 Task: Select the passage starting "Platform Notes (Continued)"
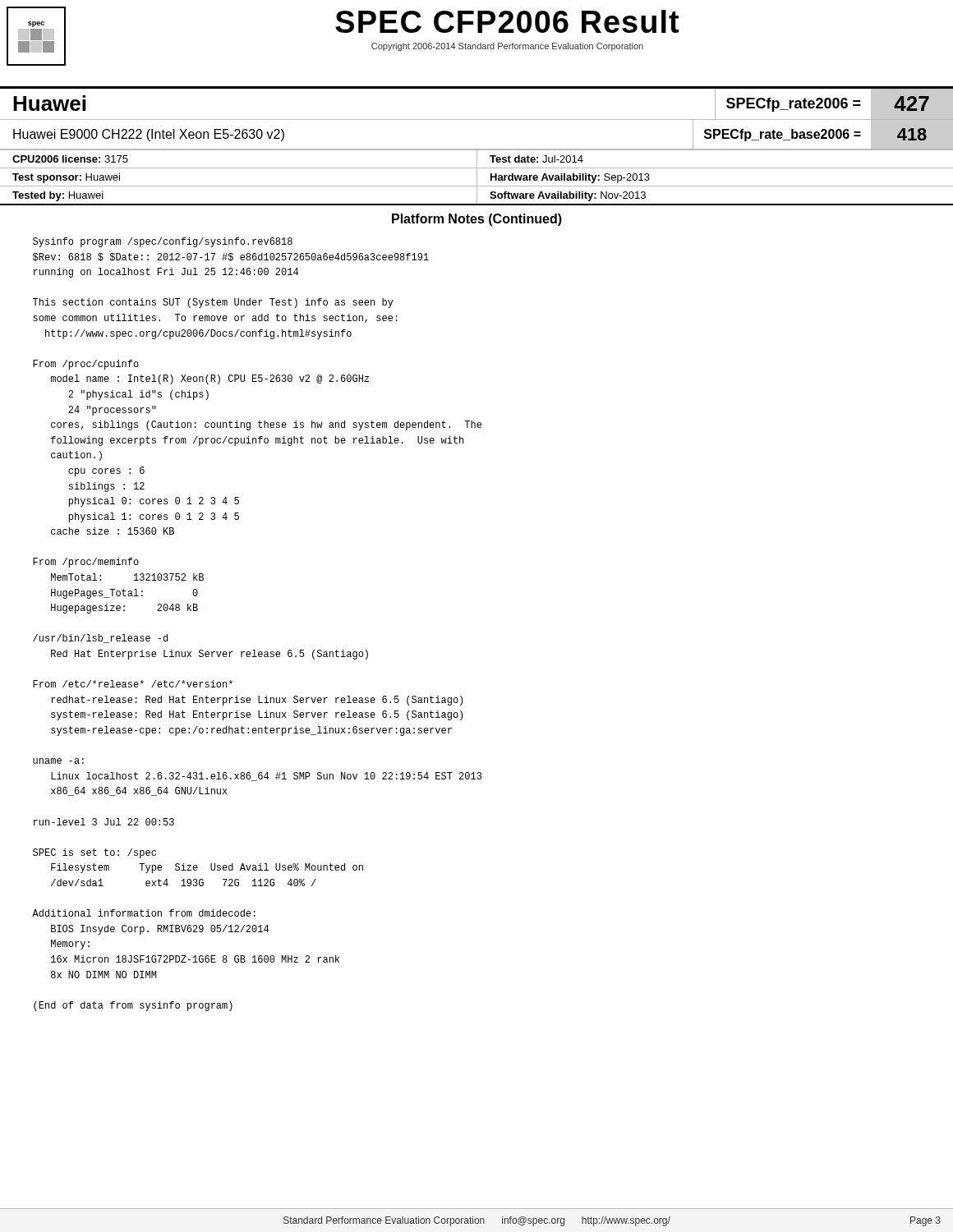(476, 219)
